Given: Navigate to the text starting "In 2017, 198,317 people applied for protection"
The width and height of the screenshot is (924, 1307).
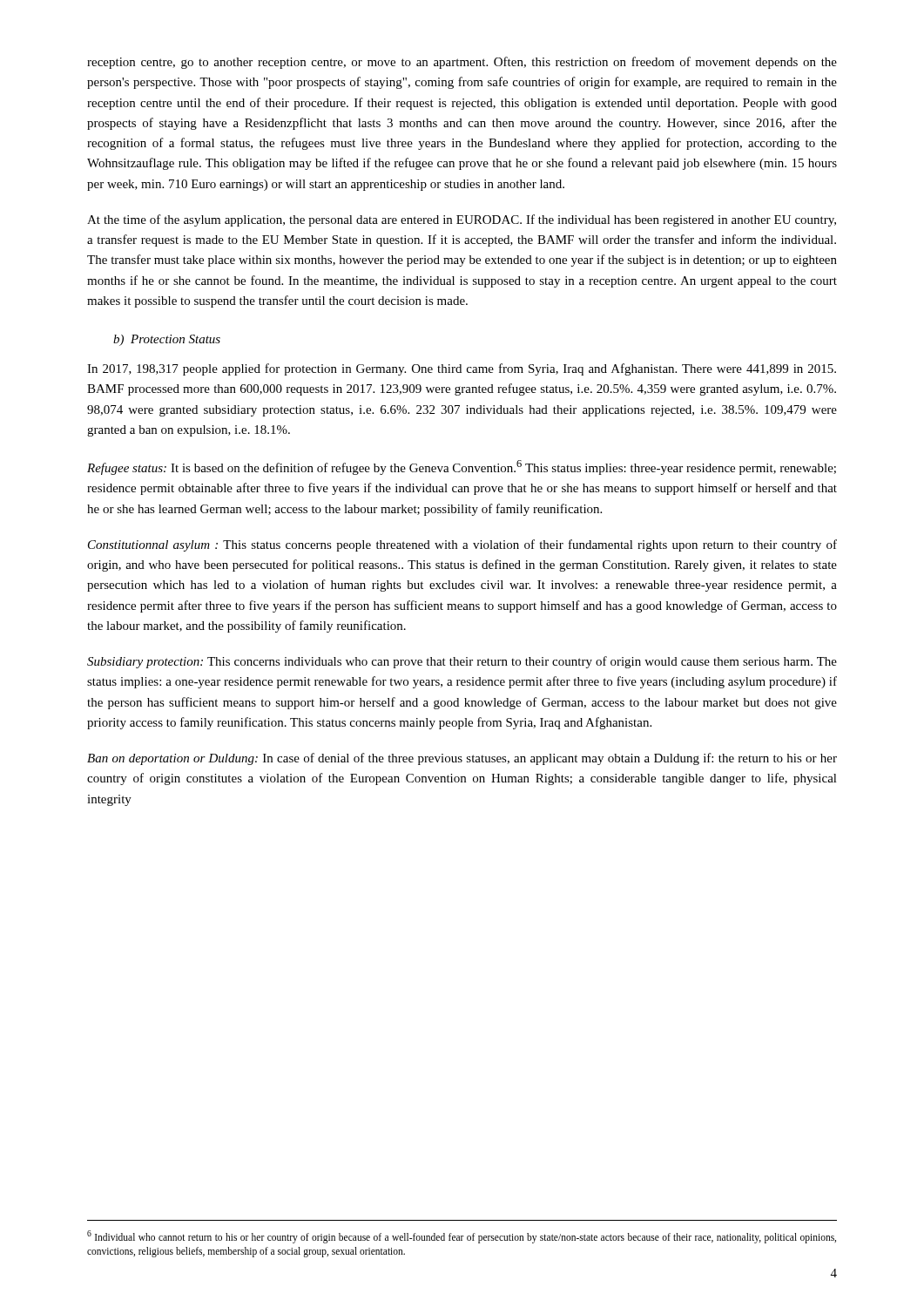Looking at the screenshot, I should point(462,399).
